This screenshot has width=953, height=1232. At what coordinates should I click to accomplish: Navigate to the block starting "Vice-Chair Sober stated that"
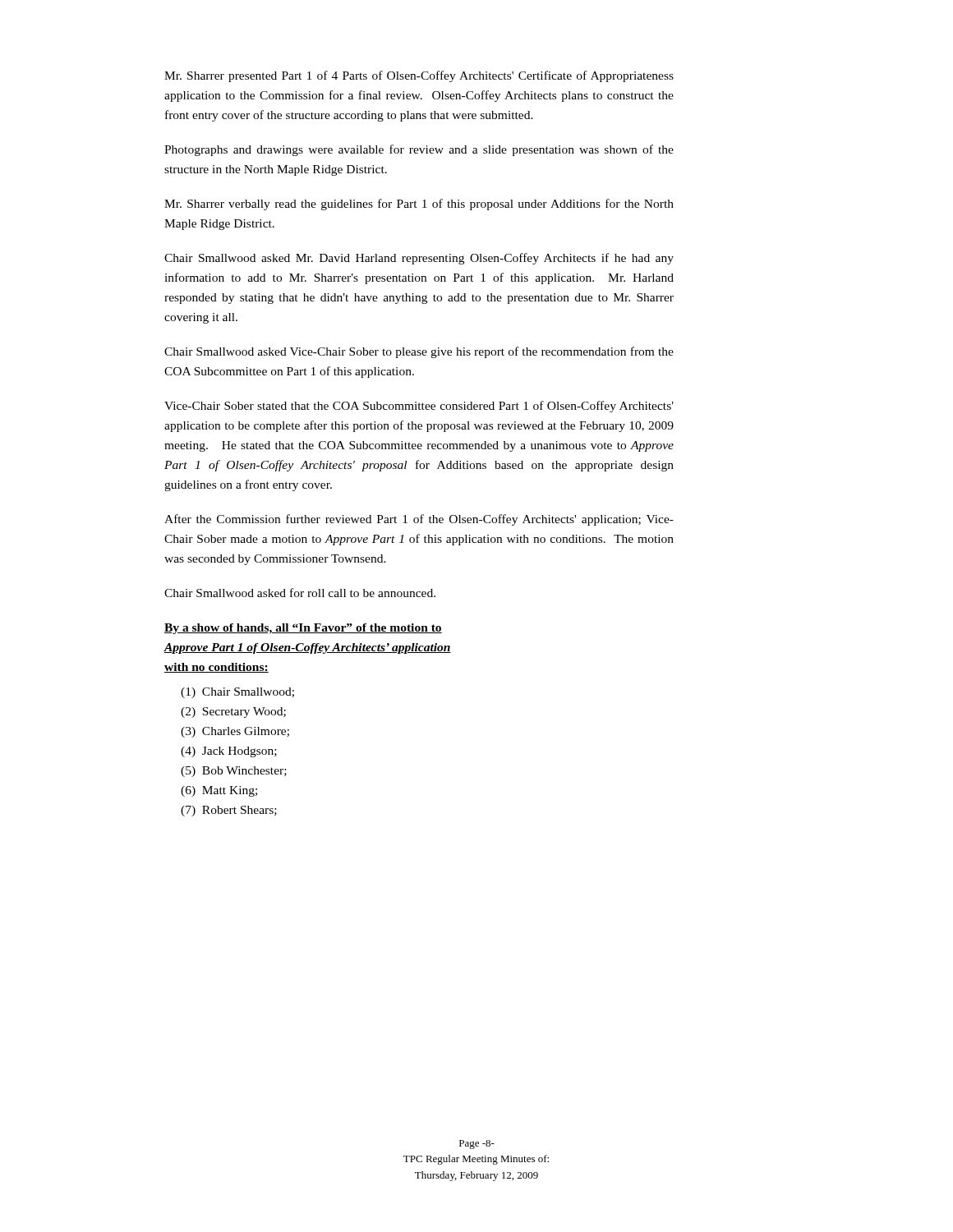coord(419,445)
